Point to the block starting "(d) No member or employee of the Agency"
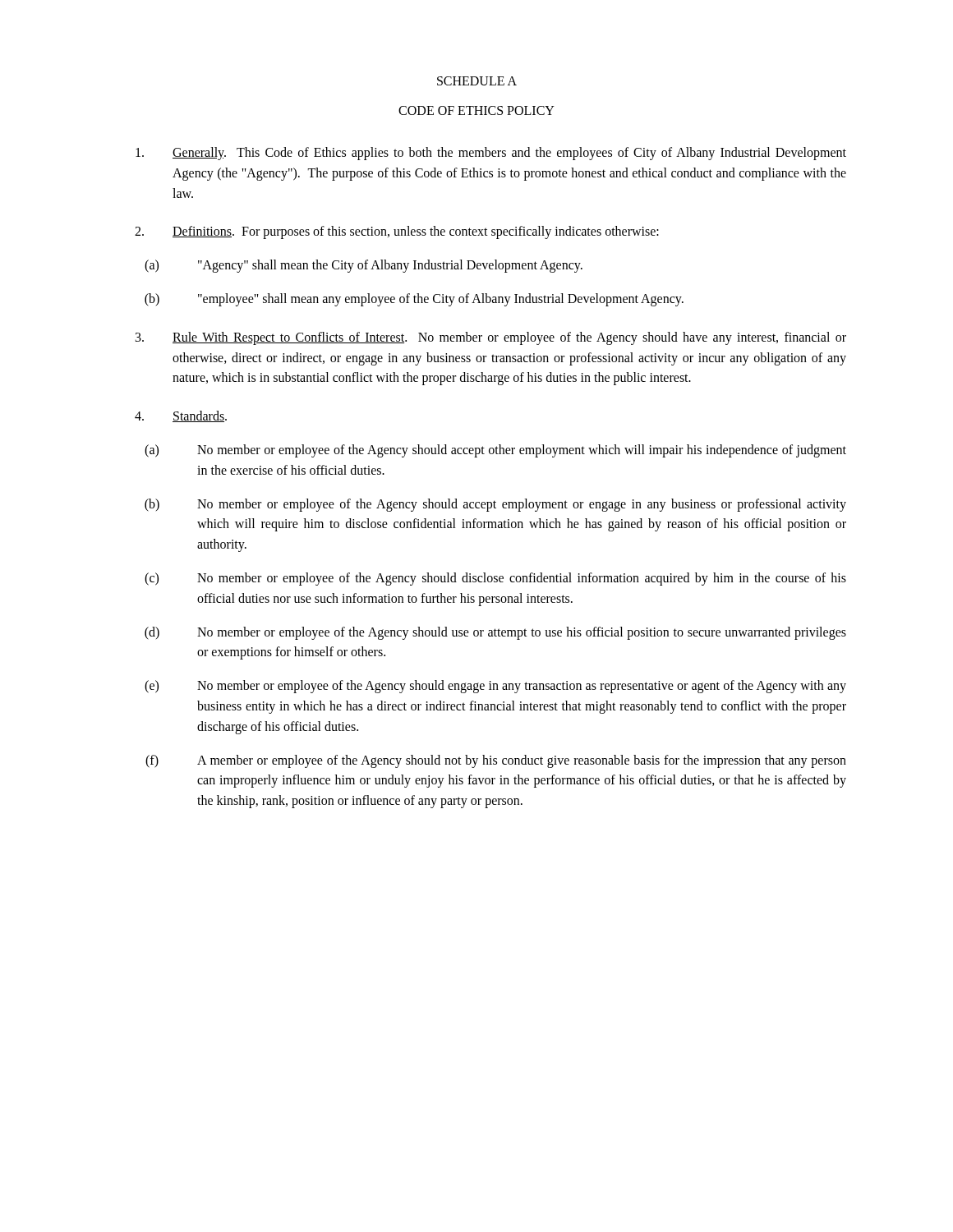The width and height of the screenshot is (953, 1232). click(476, 643)
